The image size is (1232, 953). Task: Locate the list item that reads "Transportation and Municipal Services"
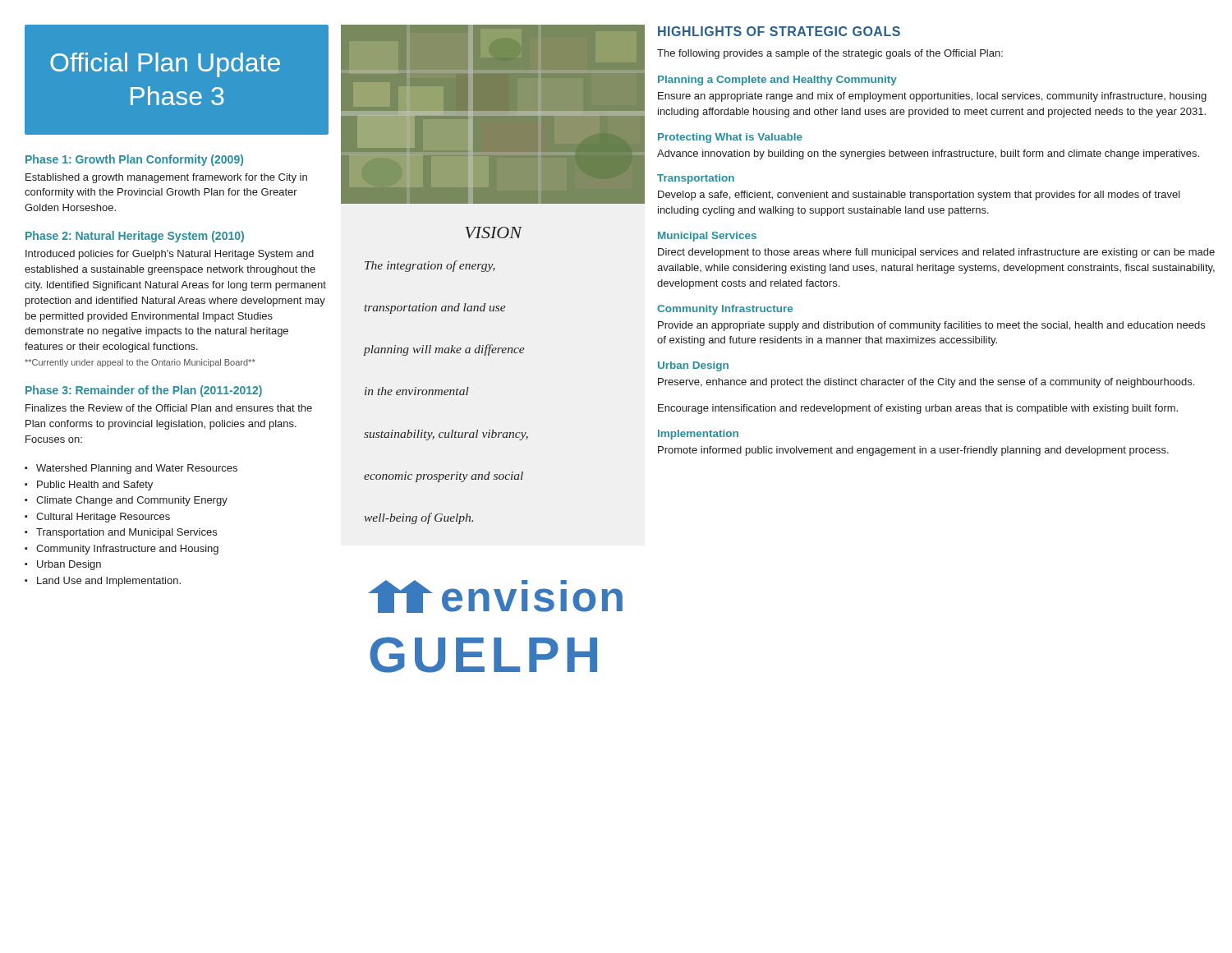(x=127, y=532)
